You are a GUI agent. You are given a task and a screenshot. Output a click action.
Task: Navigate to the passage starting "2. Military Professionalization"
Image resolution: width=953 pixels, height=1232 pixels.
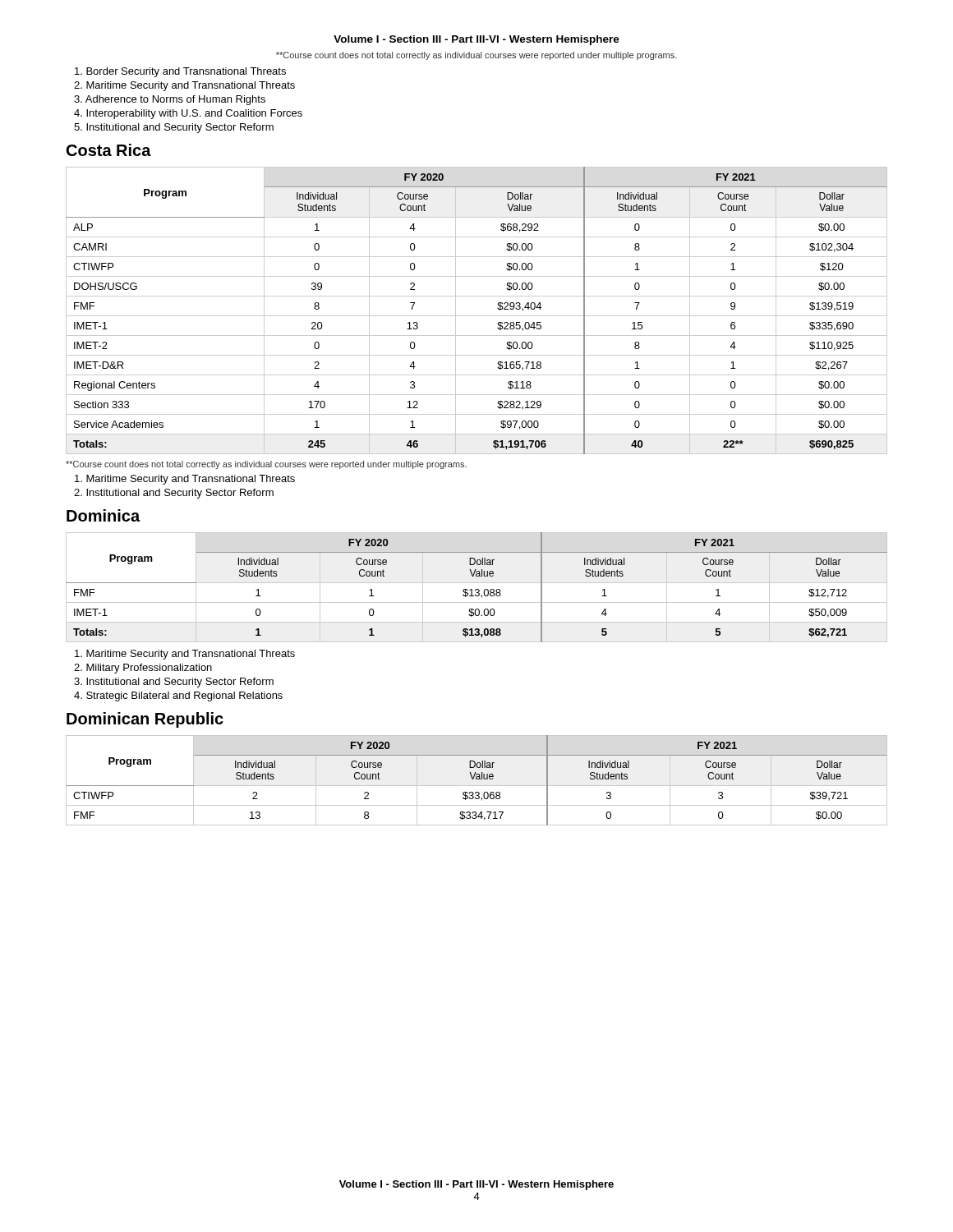point(143,667)
